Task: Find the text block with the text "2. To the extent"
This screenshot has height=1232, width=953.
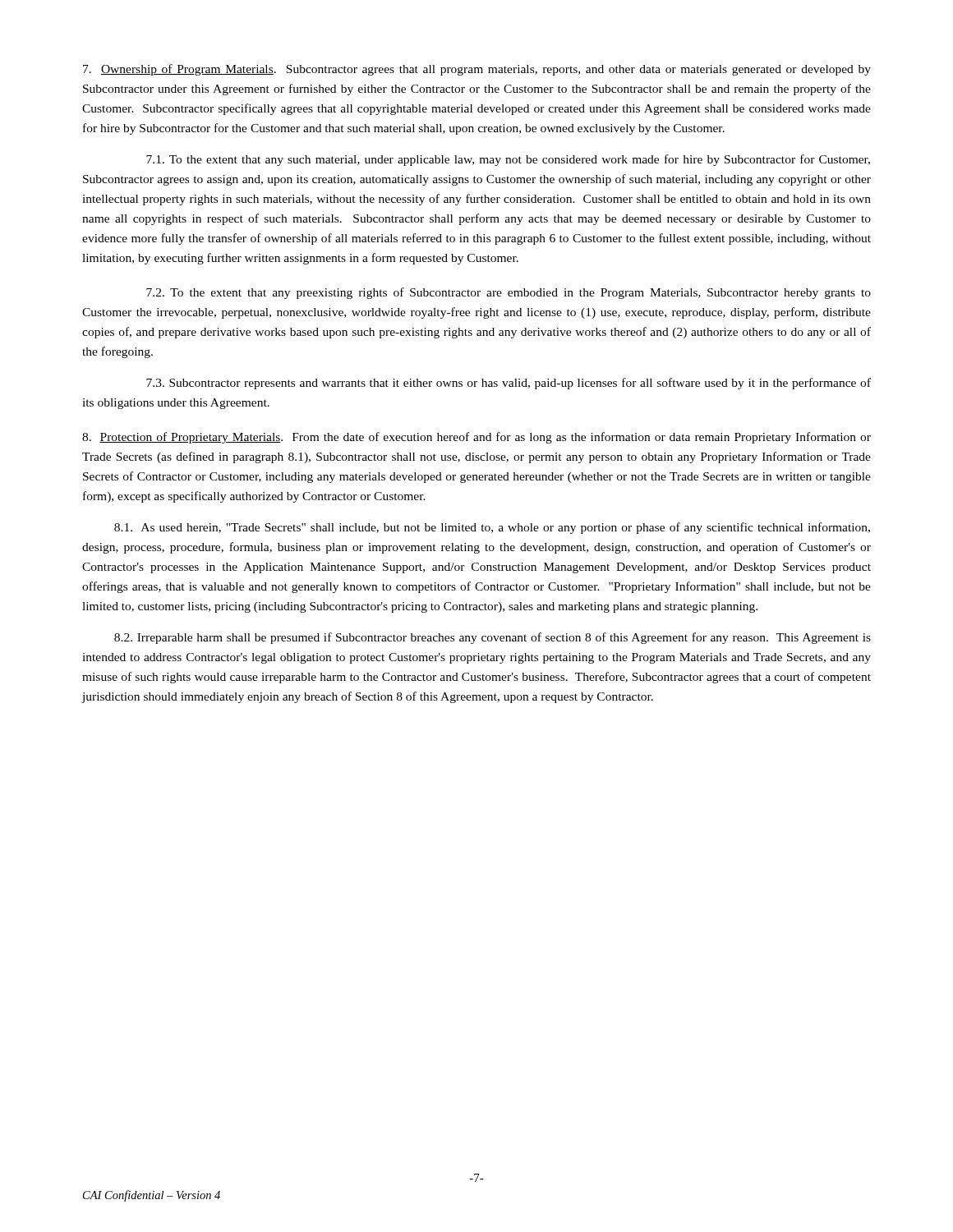Action: (476, 322)
